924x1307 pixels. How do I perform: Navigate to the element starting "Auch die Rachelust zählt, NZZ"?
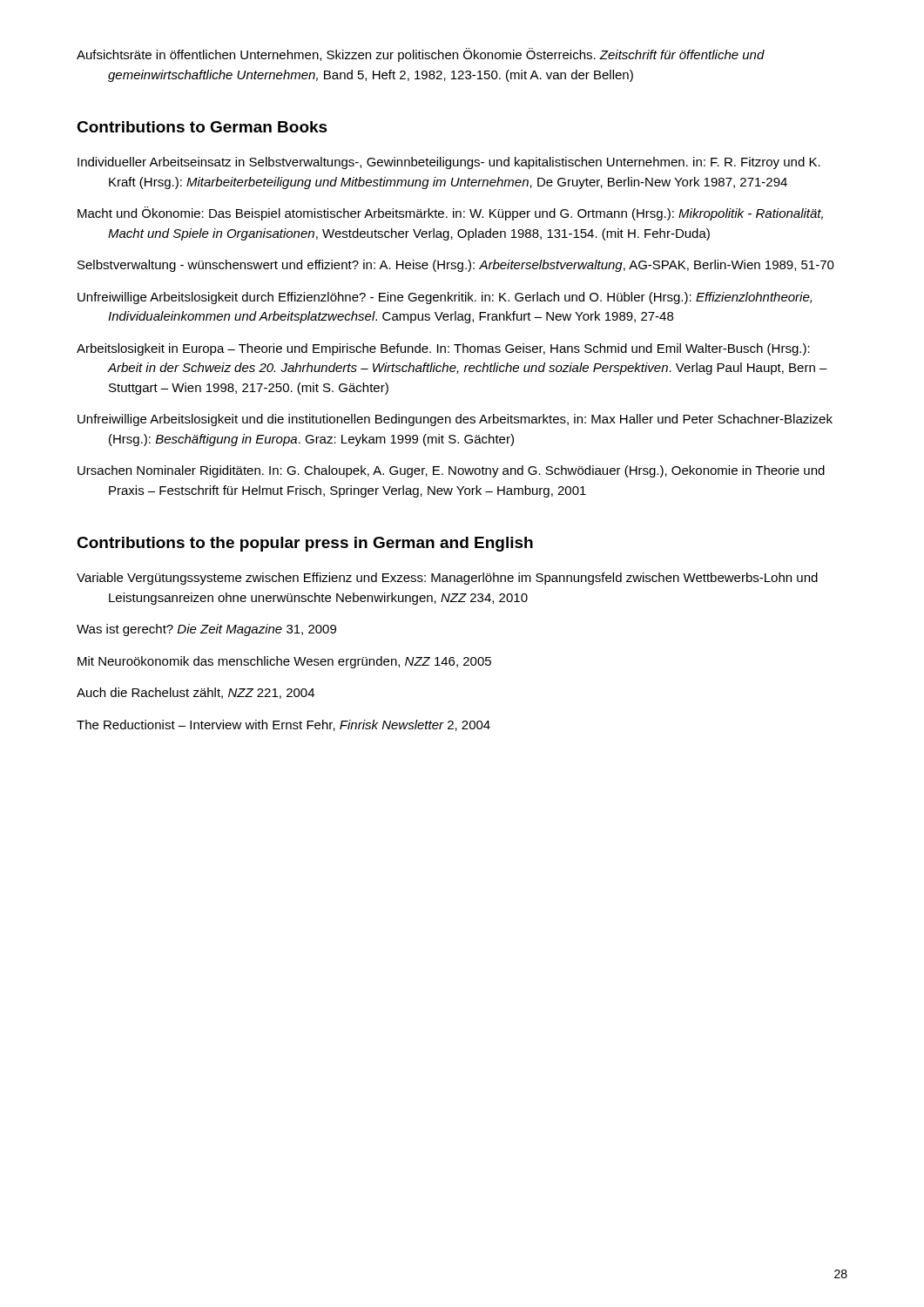[x=196, y=692]
